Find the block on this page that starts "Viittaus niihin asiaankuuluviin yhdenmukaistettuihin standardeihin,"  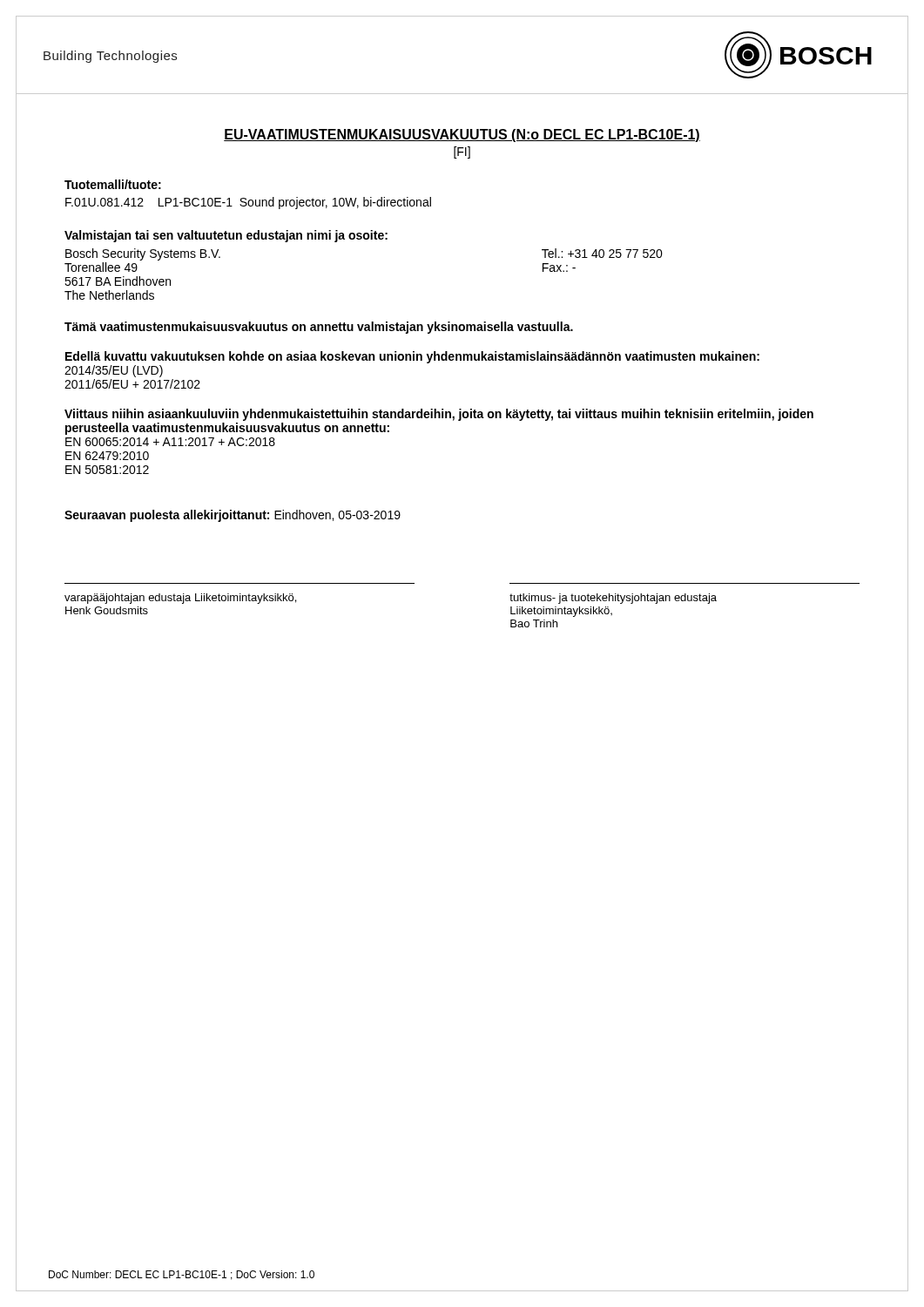pos(439,415)
